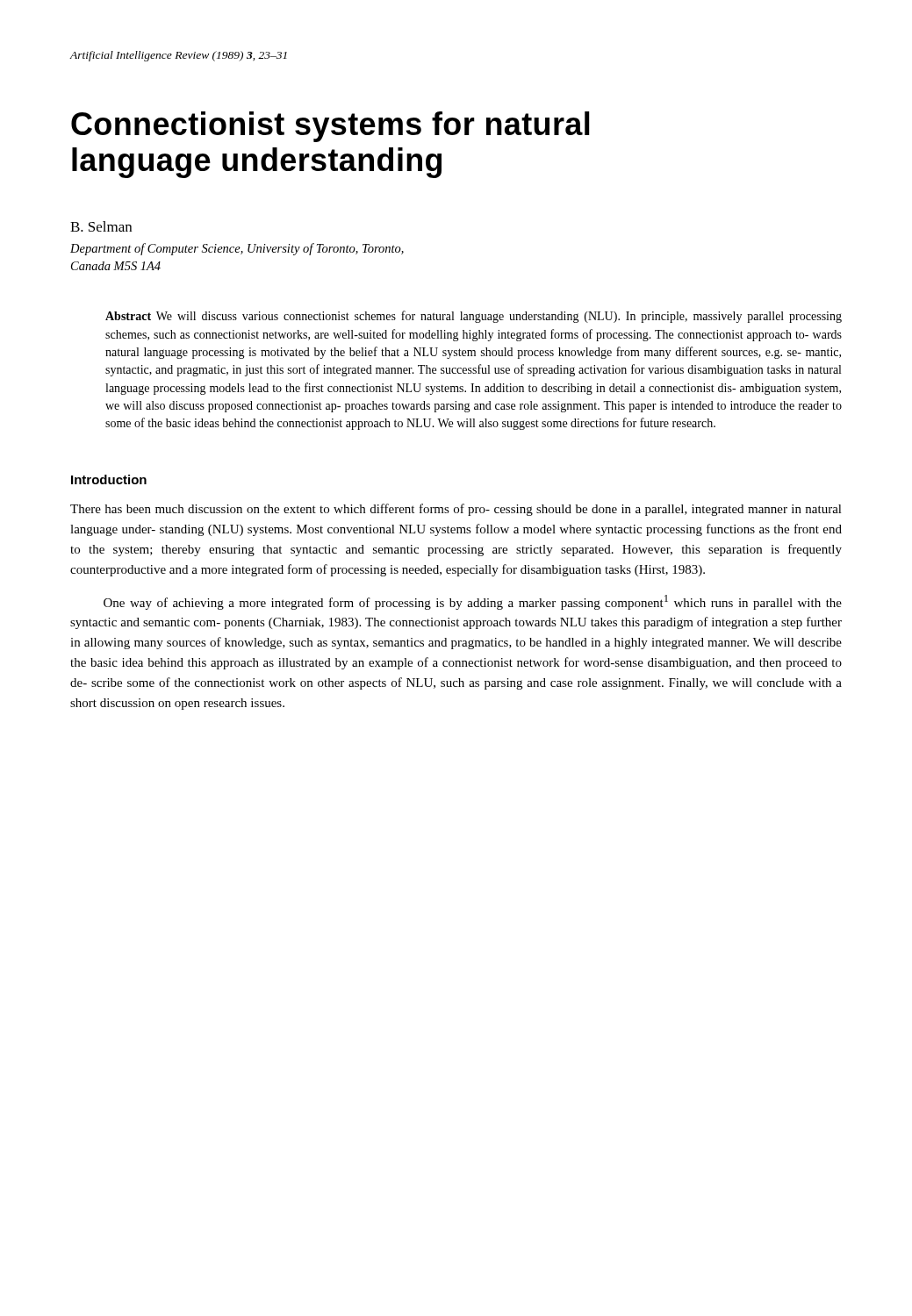Select the title containing "Connectionist systems for naturallanguage understanding"
Viewport: 912px width, 1316px height.
click(x=456, y=143)
